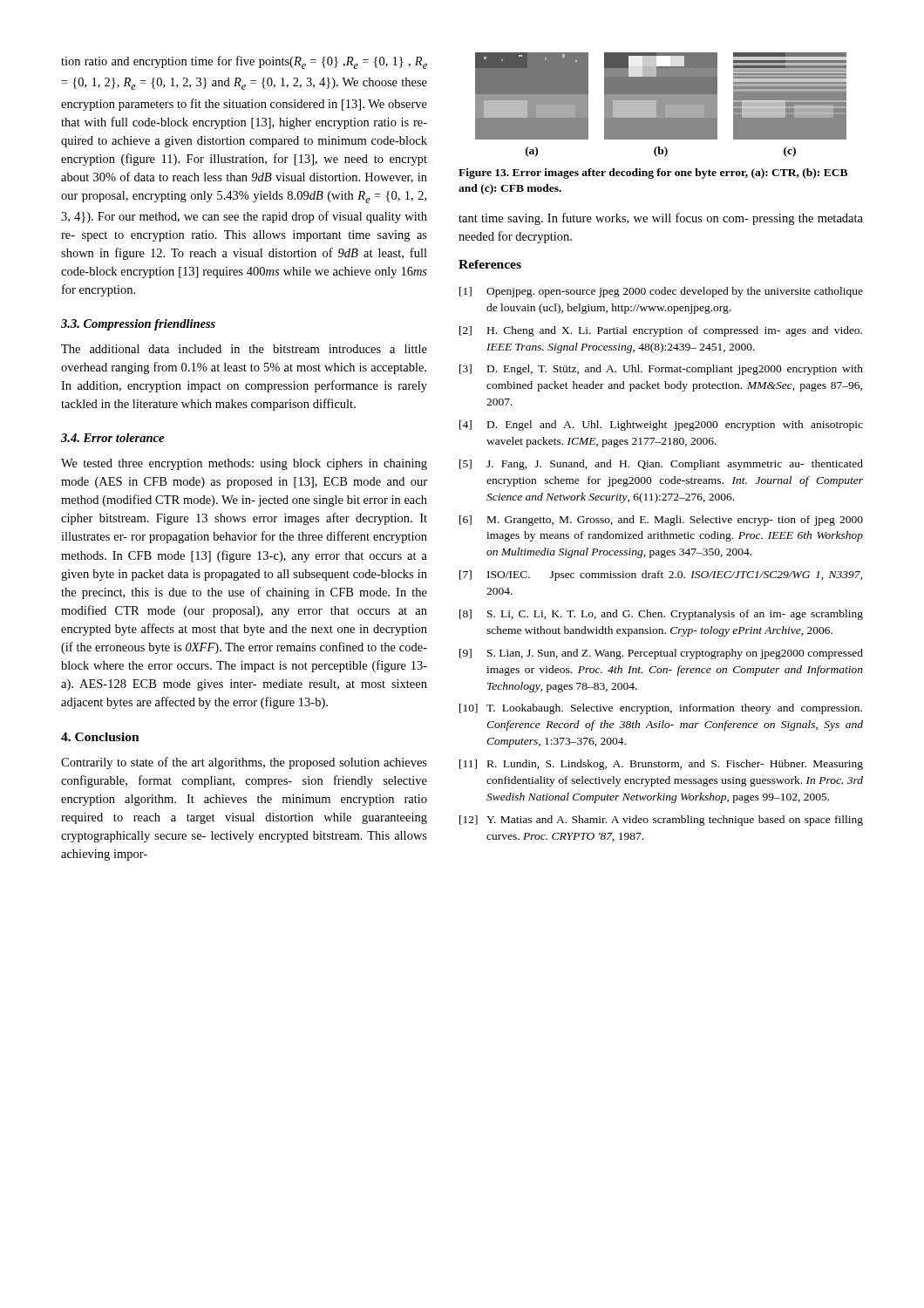This screenshot has width=924, height=1308.
Task: Find the block on this page that starts "[2] H. Cheng and X. Li. Partial encryption"
Action: click(x=661, y=339)
